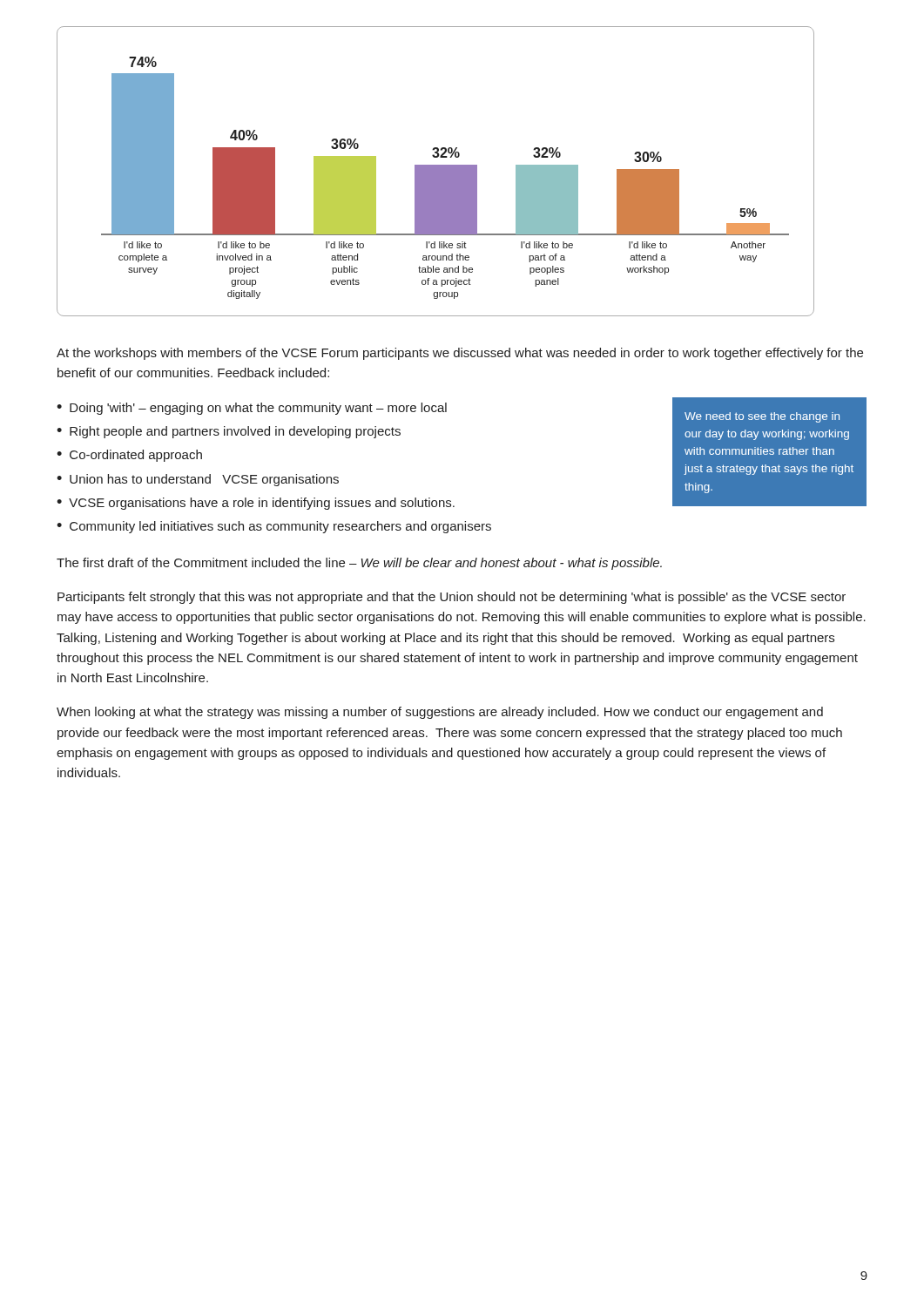The image size is (924, 1307).
Task: Select the text block that reads "At the workshops with"
Action: tap(460, 363)
